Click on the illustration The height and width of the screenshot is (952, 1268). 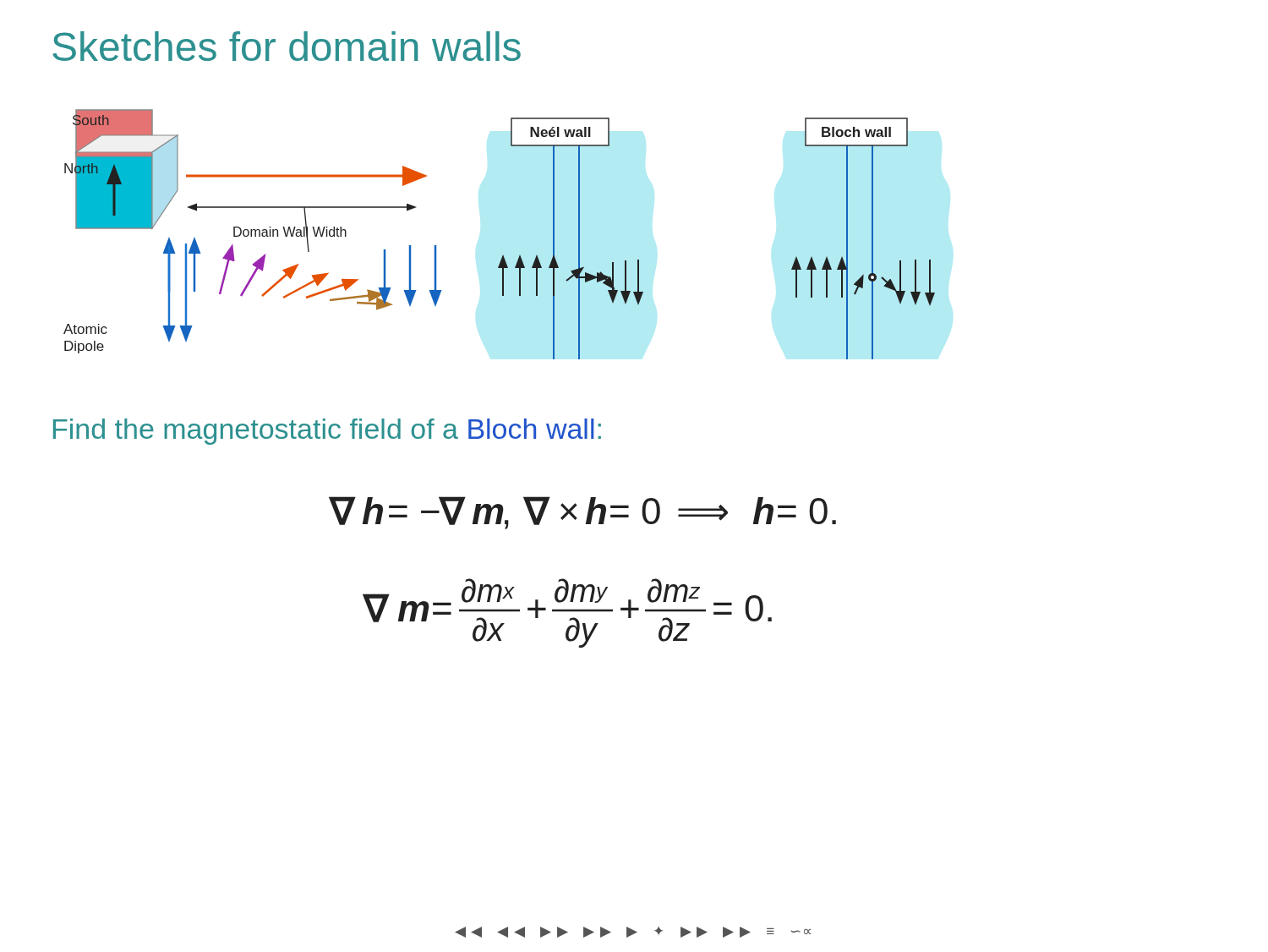634,235
